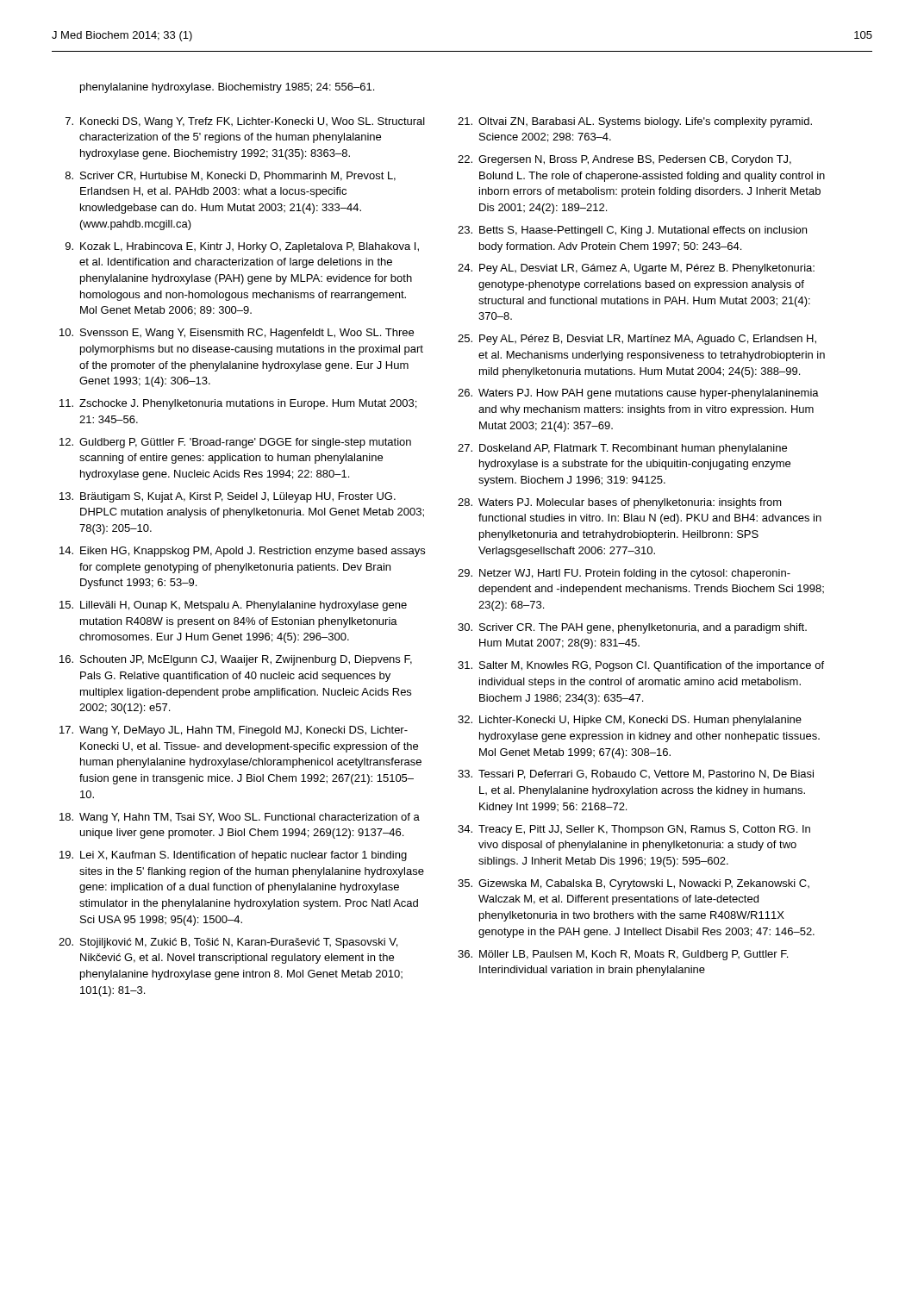Click the passage that begins "34. Treacy E, Pitt"
The image size is (924, 1293).
tap(638, 845)
